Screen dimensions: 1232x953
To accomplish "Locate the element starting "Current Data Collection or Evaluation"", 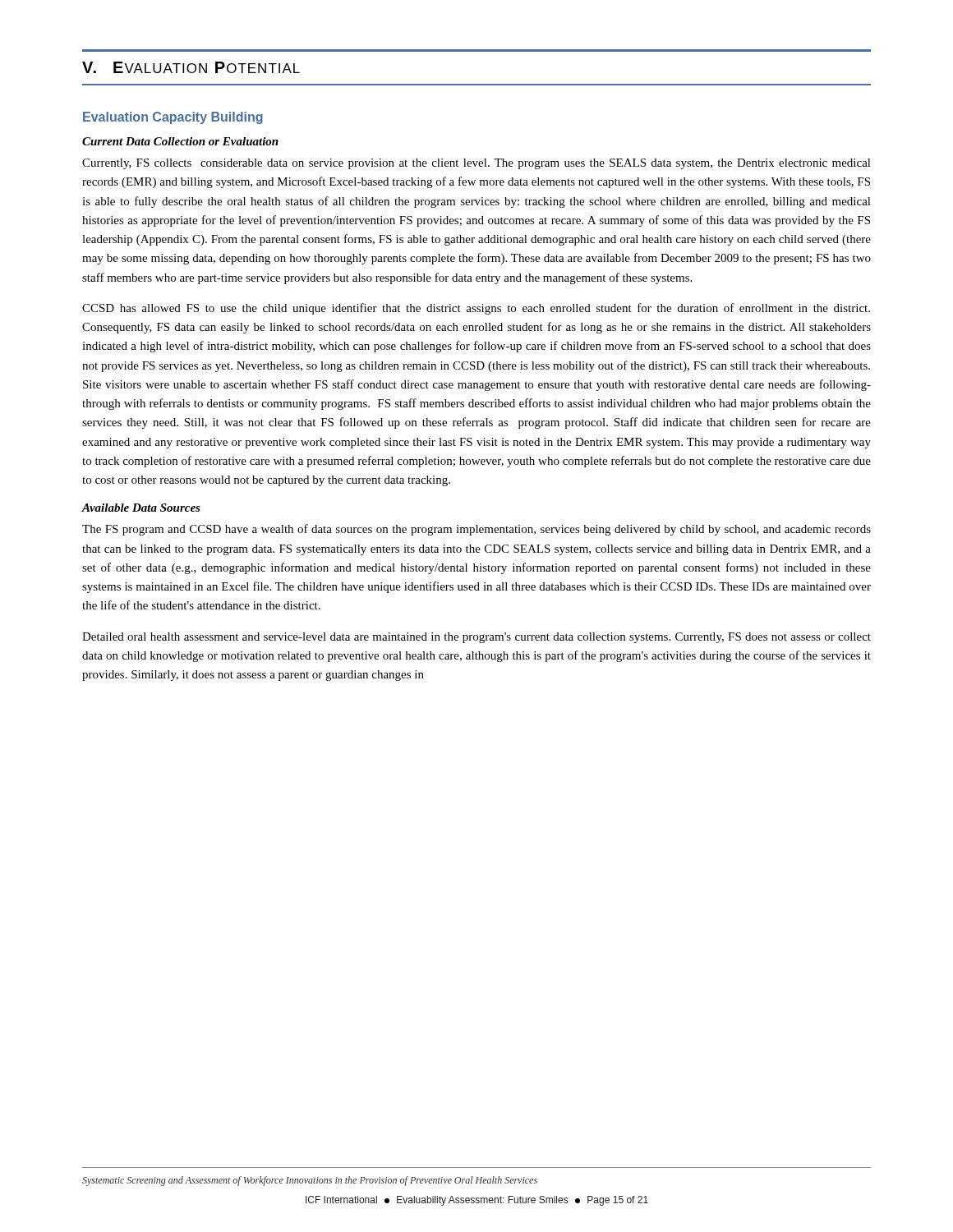I will [180, 141].
